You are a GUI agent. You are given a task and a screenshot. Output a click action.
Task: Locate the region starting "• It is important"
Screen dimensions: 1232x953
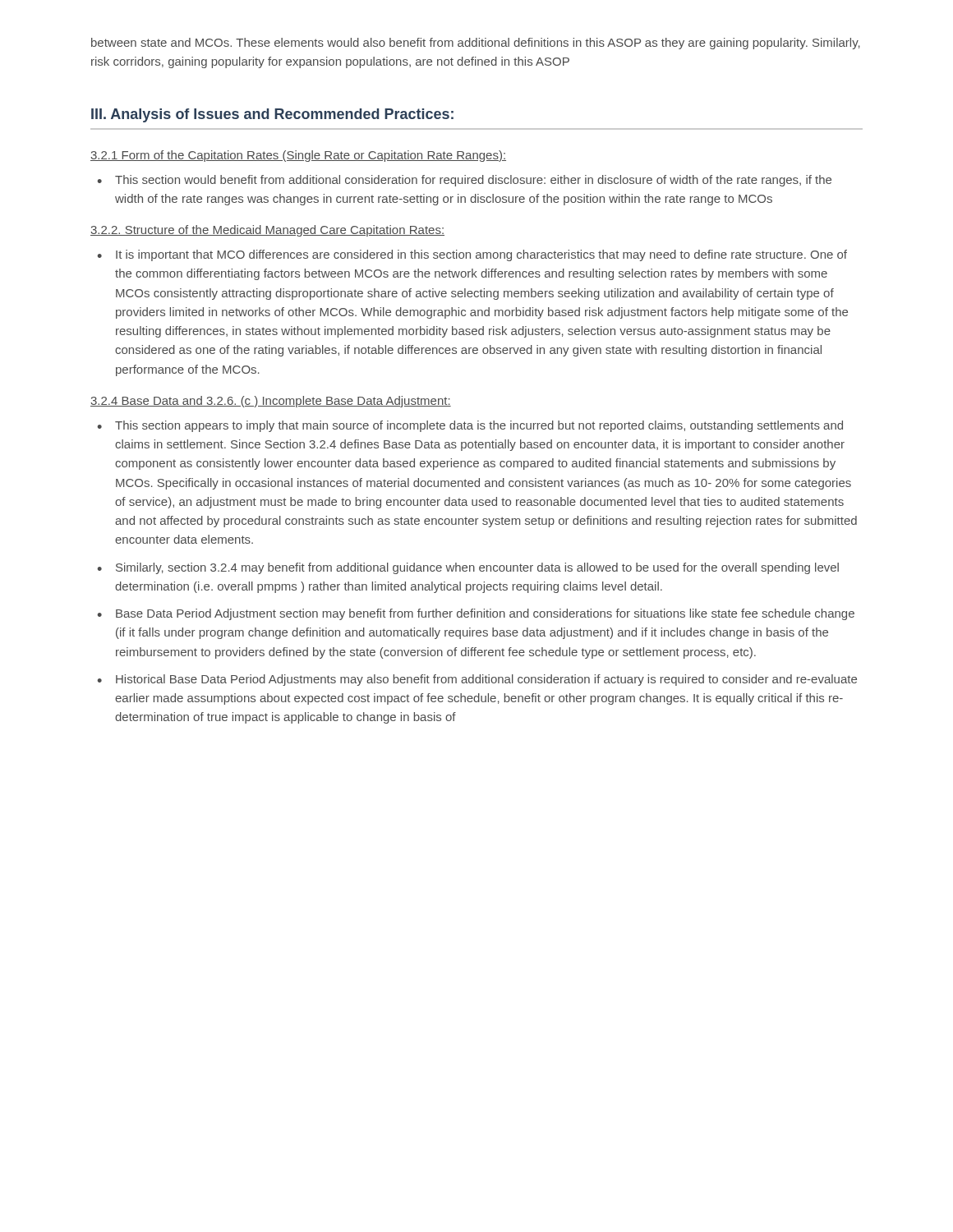480,312
